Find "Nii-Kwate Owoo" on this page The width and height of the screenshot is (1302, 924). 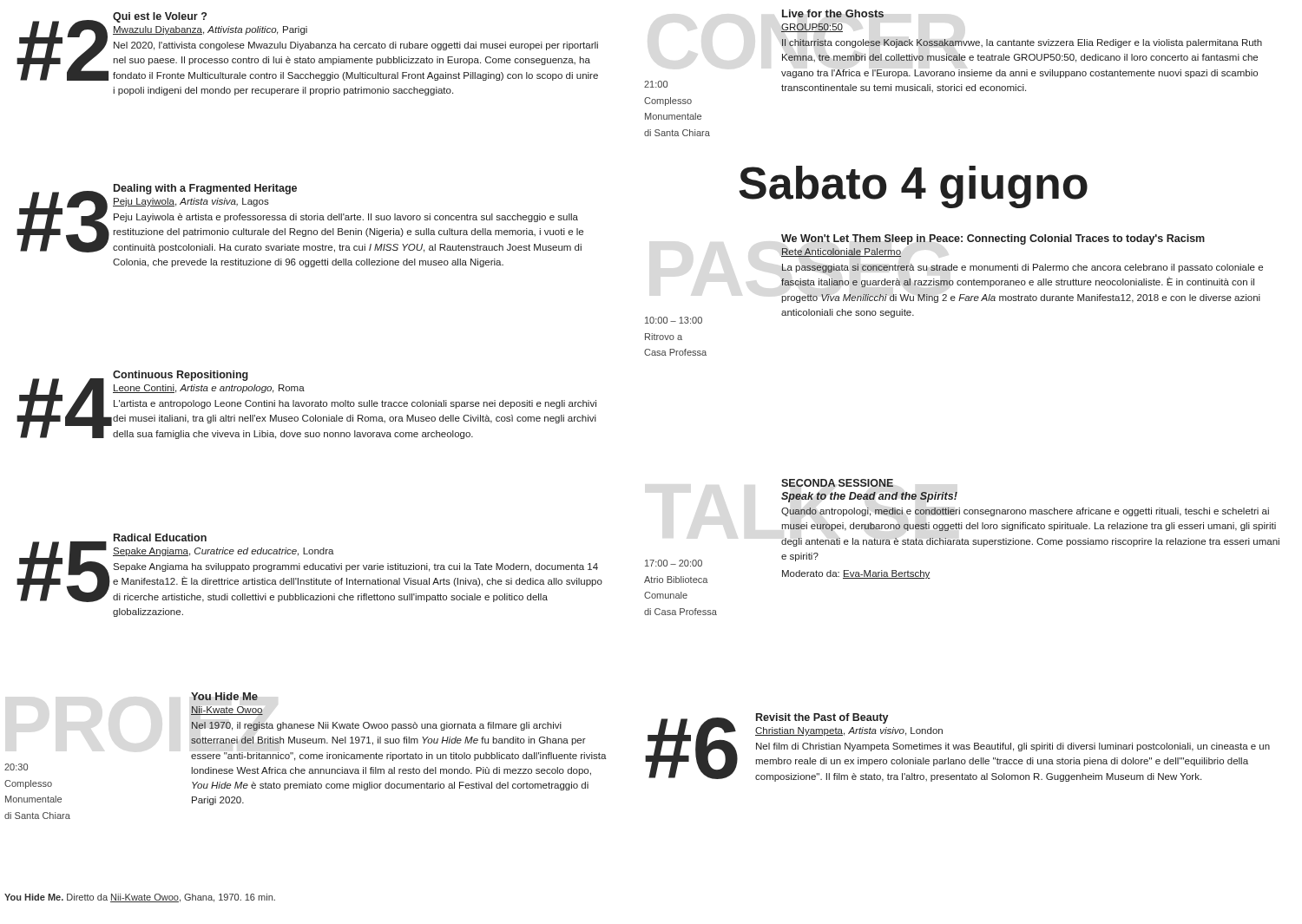click(227, 710)
